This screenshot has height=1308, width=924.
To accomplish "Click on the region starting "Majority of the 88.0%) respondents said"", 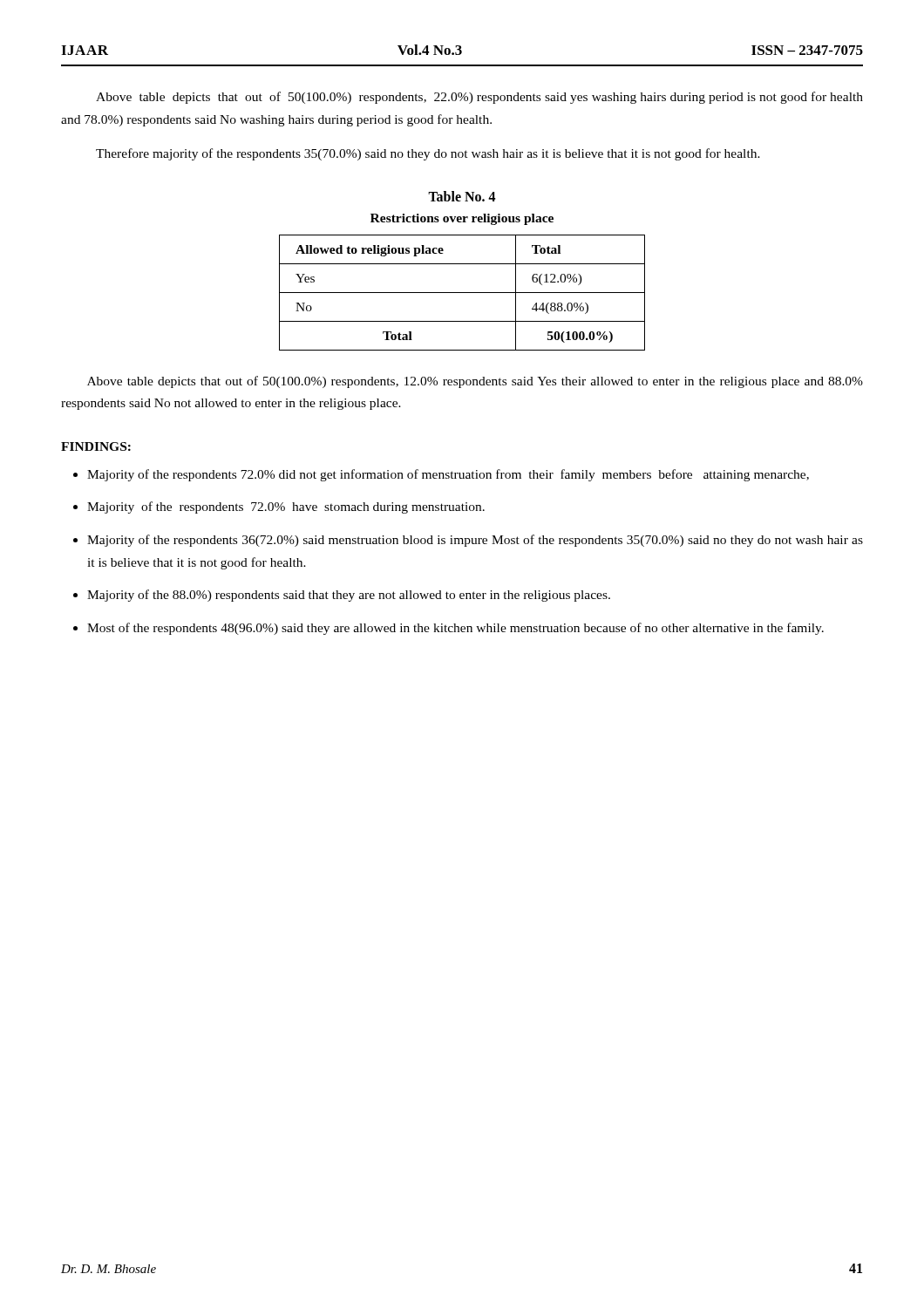I will click(x=349, y=594).
